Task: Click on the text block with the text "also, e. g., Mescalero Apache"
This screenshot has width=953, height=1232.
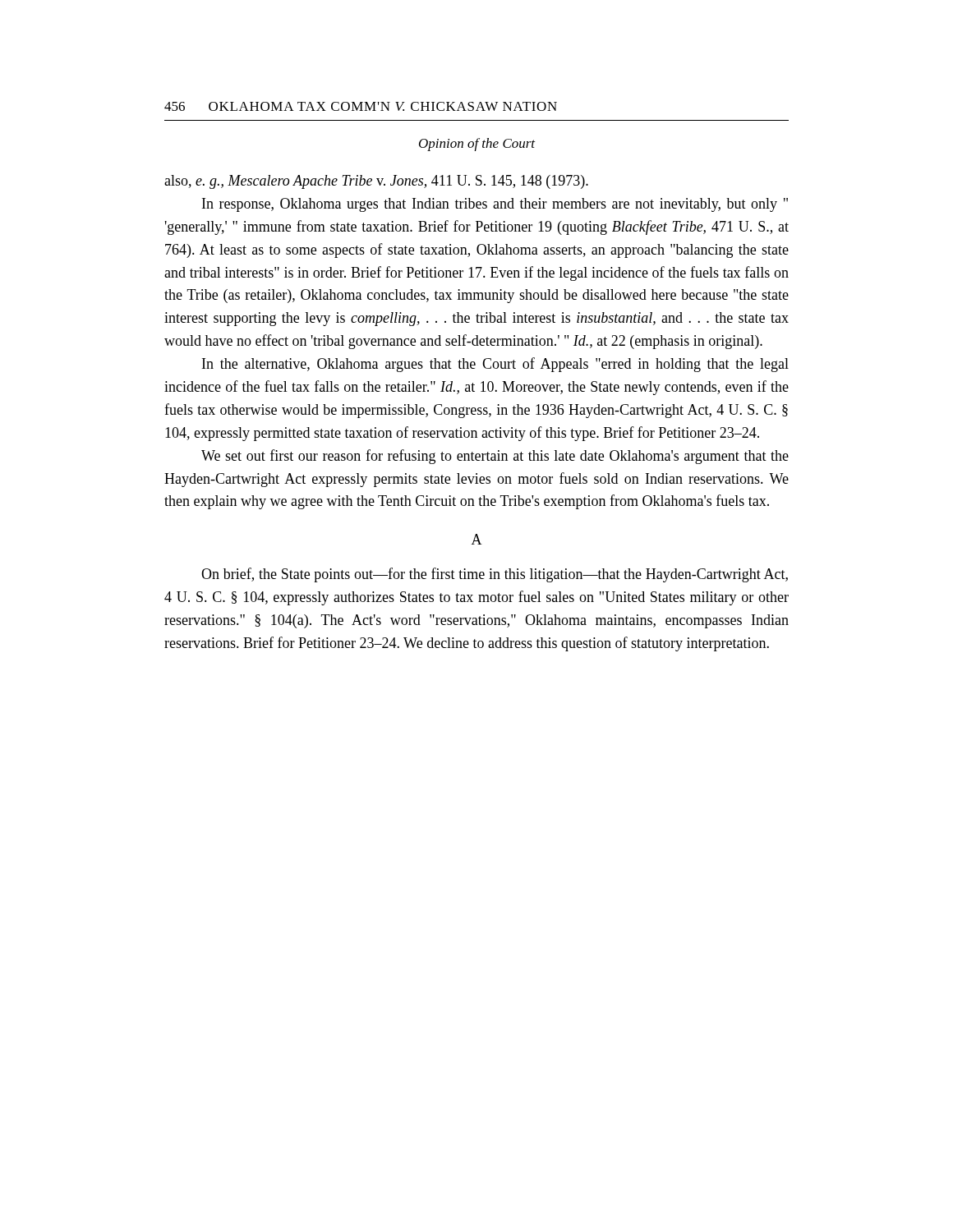Action: 476,342
